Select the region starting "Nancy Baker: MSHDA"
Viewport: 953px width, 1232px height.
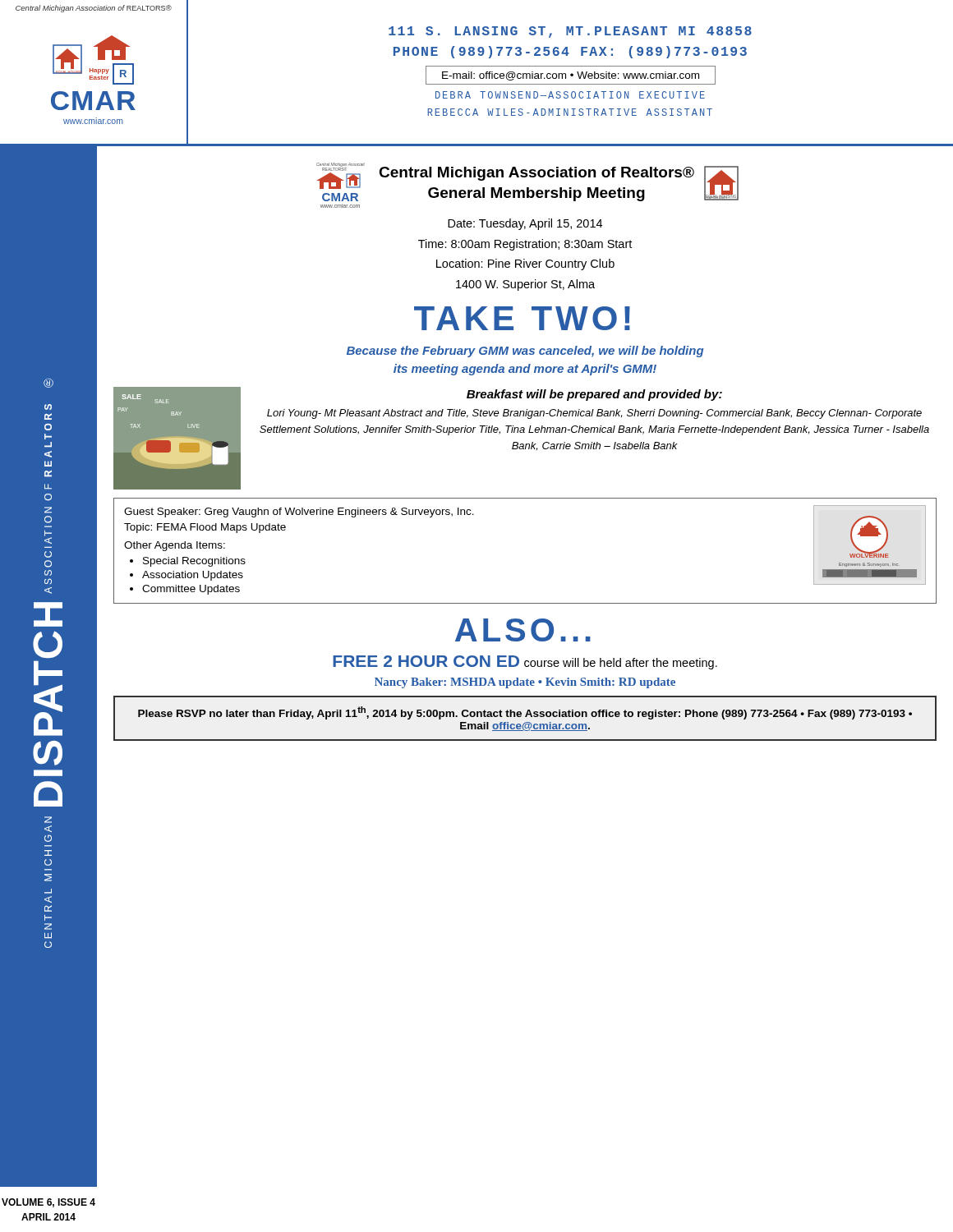525,681
